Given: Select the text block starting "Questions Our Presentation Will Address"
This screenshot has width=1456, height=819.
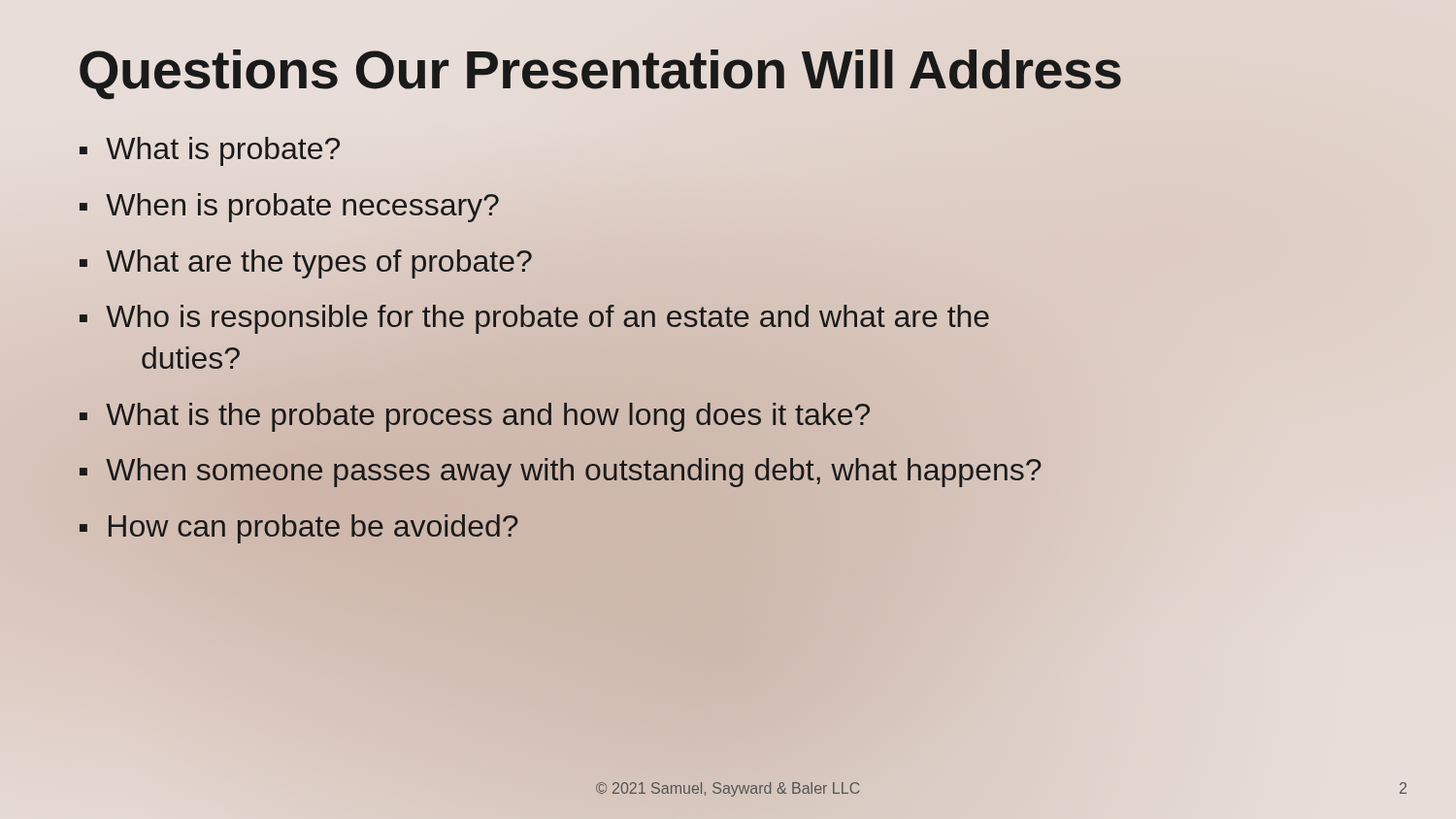Looking at the screenshot, I should pyautogui.click(x=600, y=69).
